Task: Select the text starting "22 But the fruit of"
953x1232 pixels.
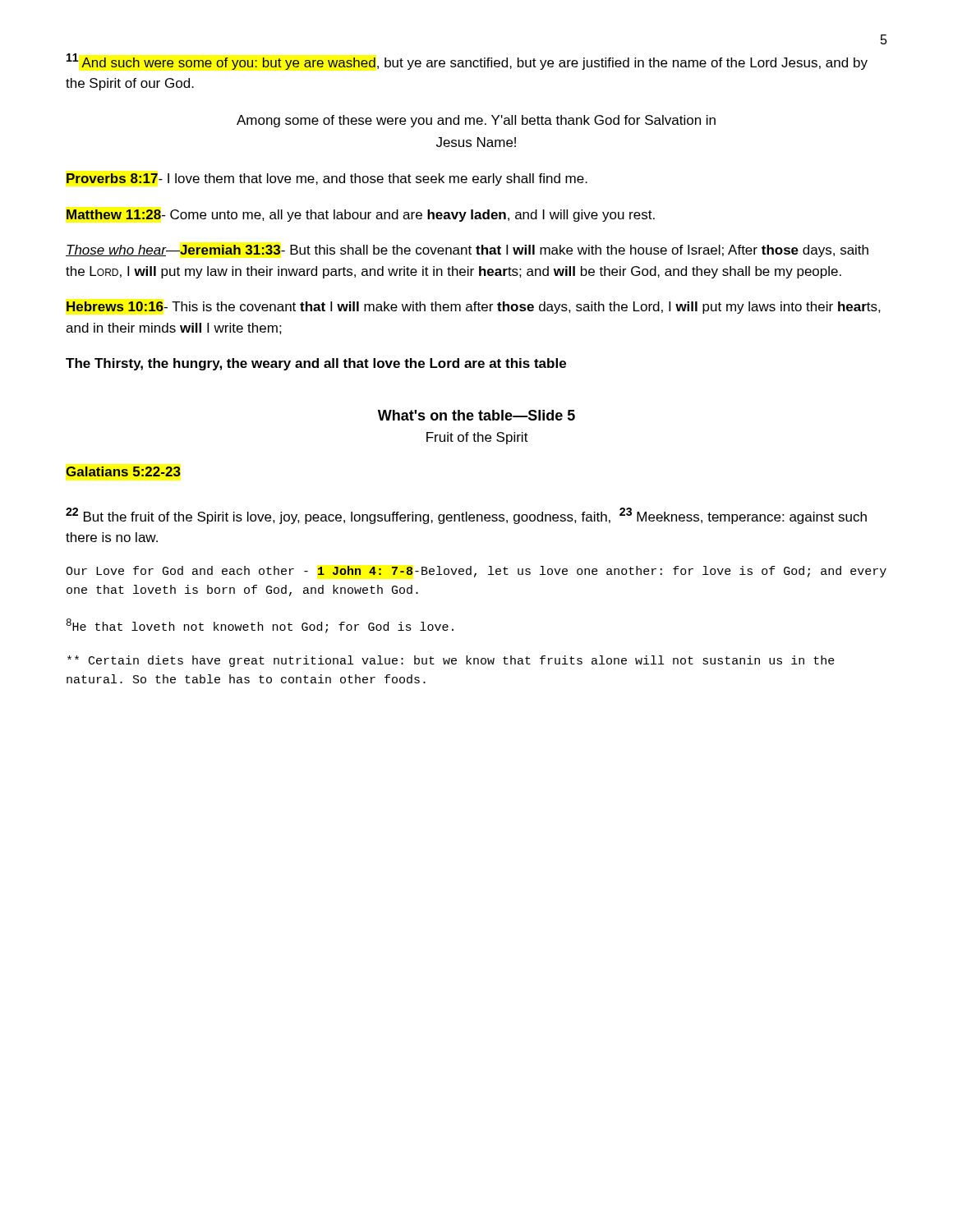Action: tap(467, 525)
